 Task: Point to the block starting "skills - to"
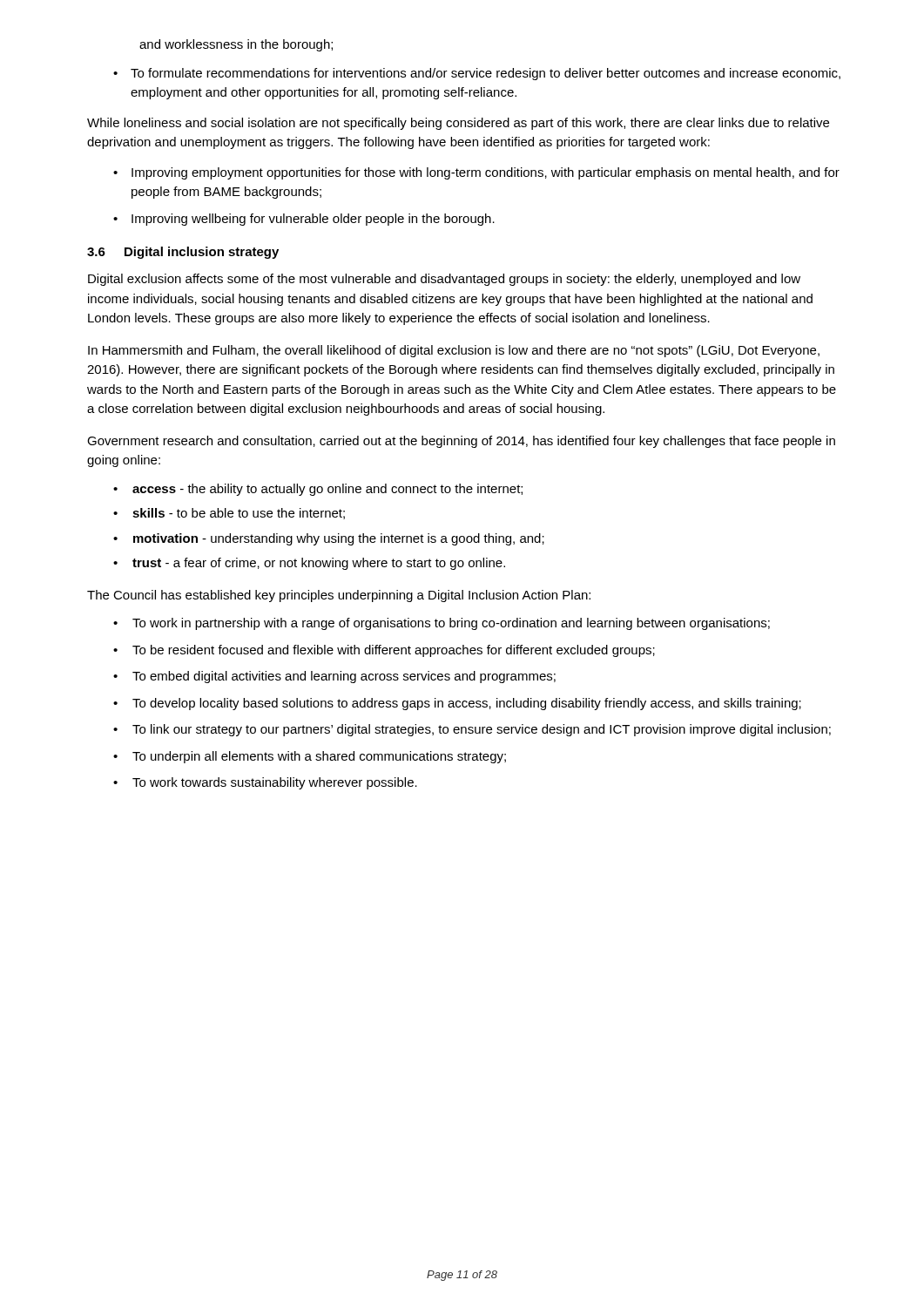tap(239, 513)
